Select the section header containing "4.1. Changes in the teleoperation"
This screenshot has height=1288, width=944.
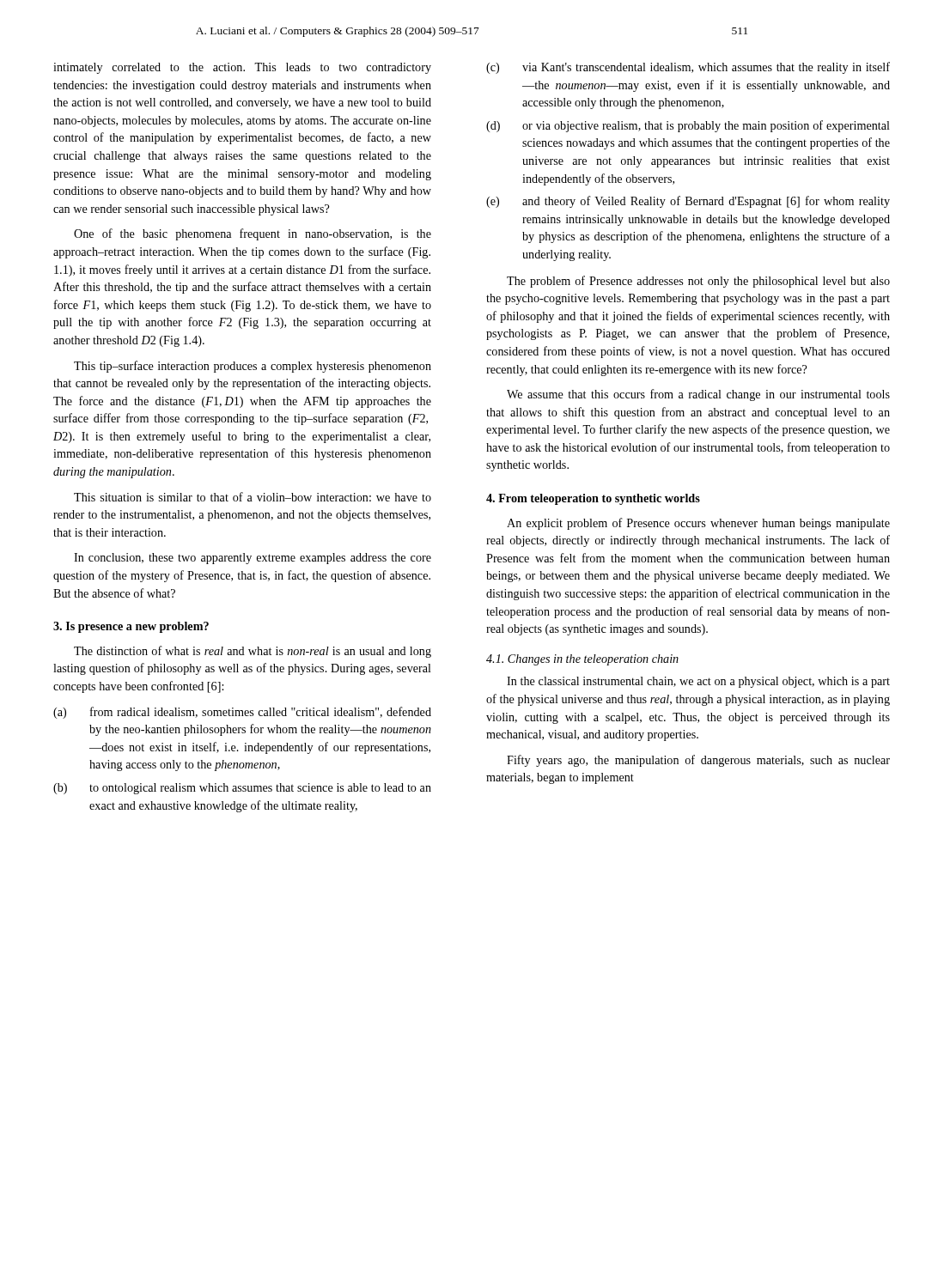click(582, 658)
